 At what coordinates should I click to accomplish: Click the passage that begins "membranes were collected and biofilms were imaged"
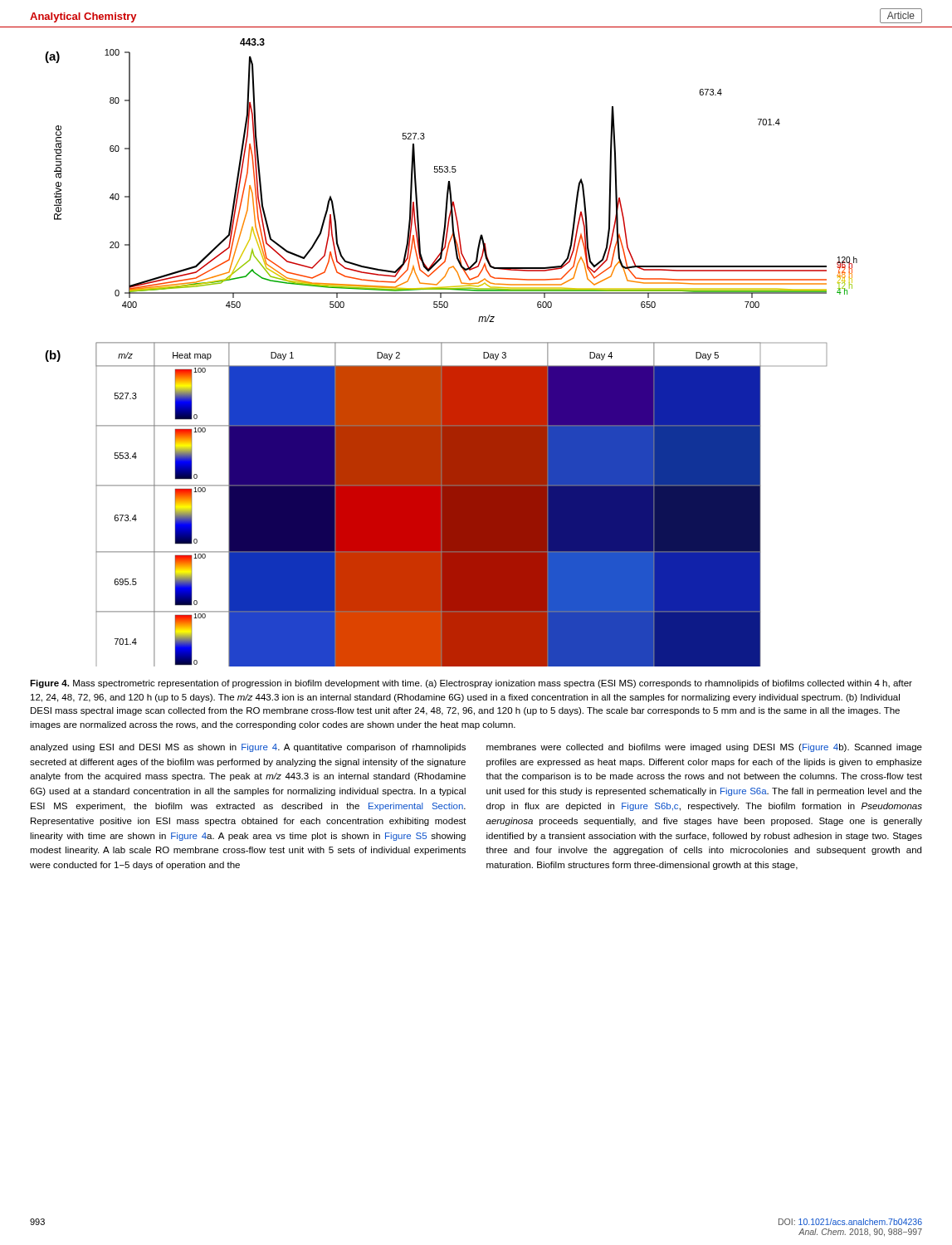[704, 806]
